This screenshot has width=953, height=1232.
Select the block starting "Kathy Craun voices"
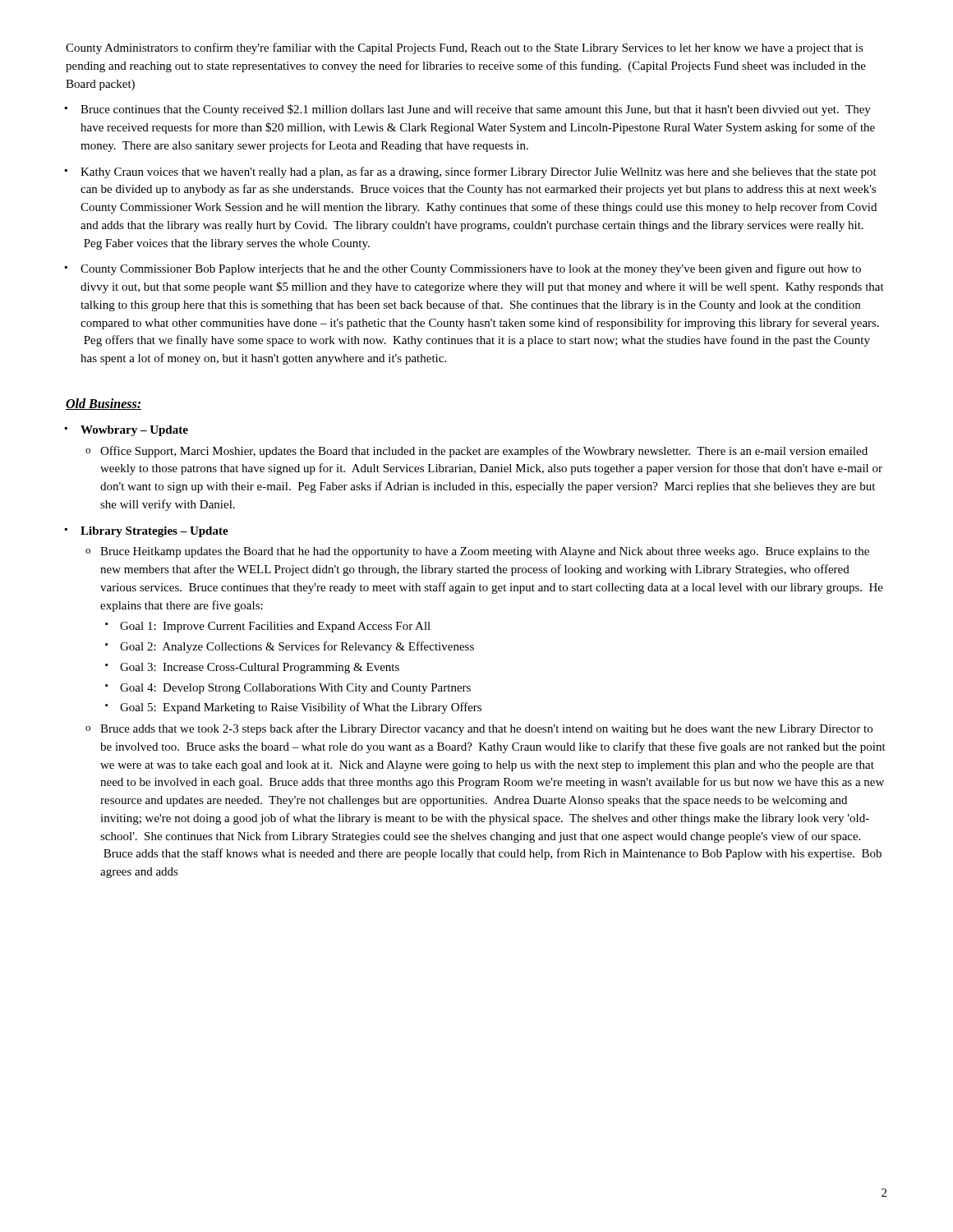tap(479, 207)
